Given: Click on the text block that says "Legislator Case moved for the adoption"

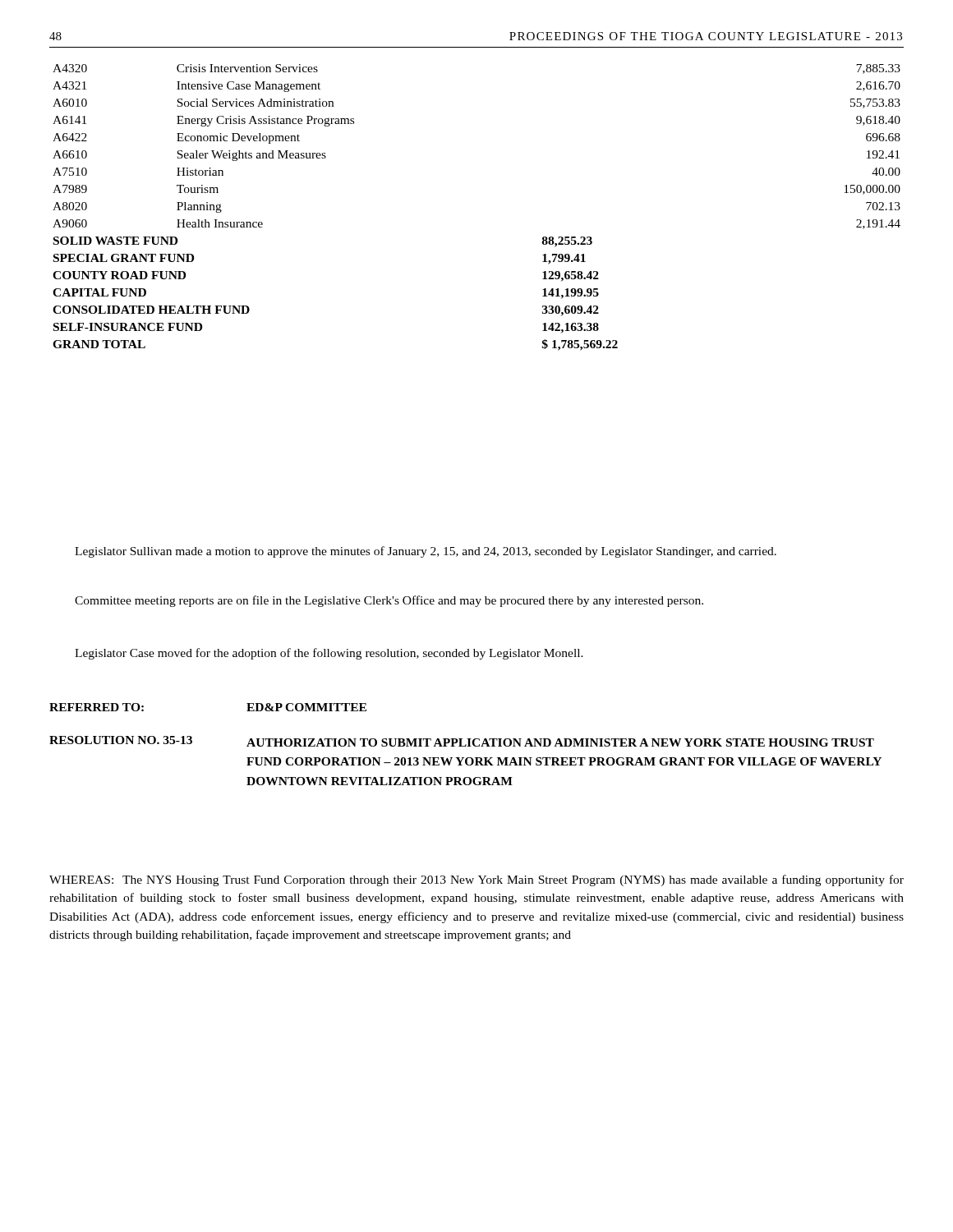Looking at the screenshot, I should pos(316,653).
